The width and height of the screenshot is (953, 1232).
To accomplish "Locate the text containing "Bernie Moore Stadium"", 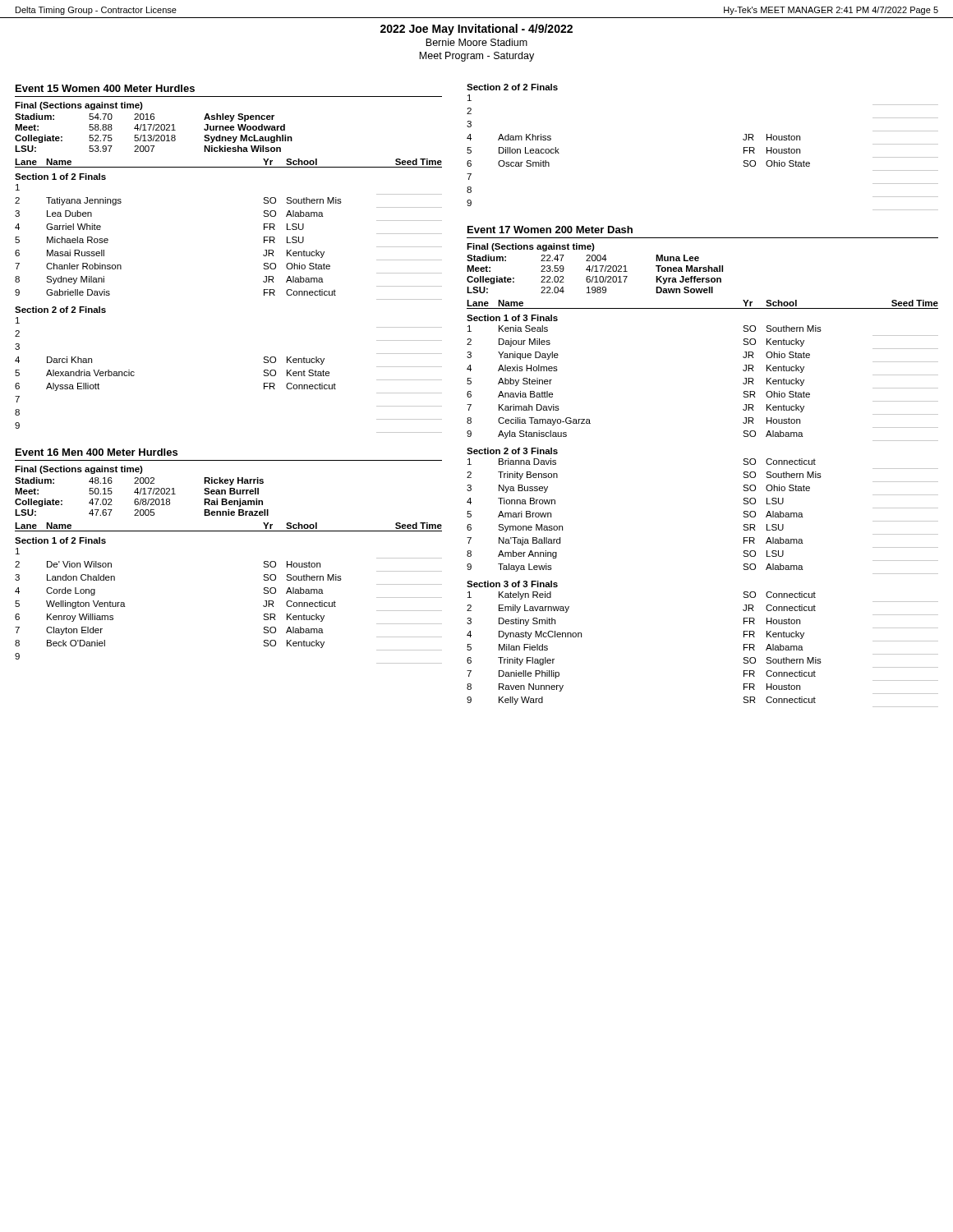I will point(476,43).
